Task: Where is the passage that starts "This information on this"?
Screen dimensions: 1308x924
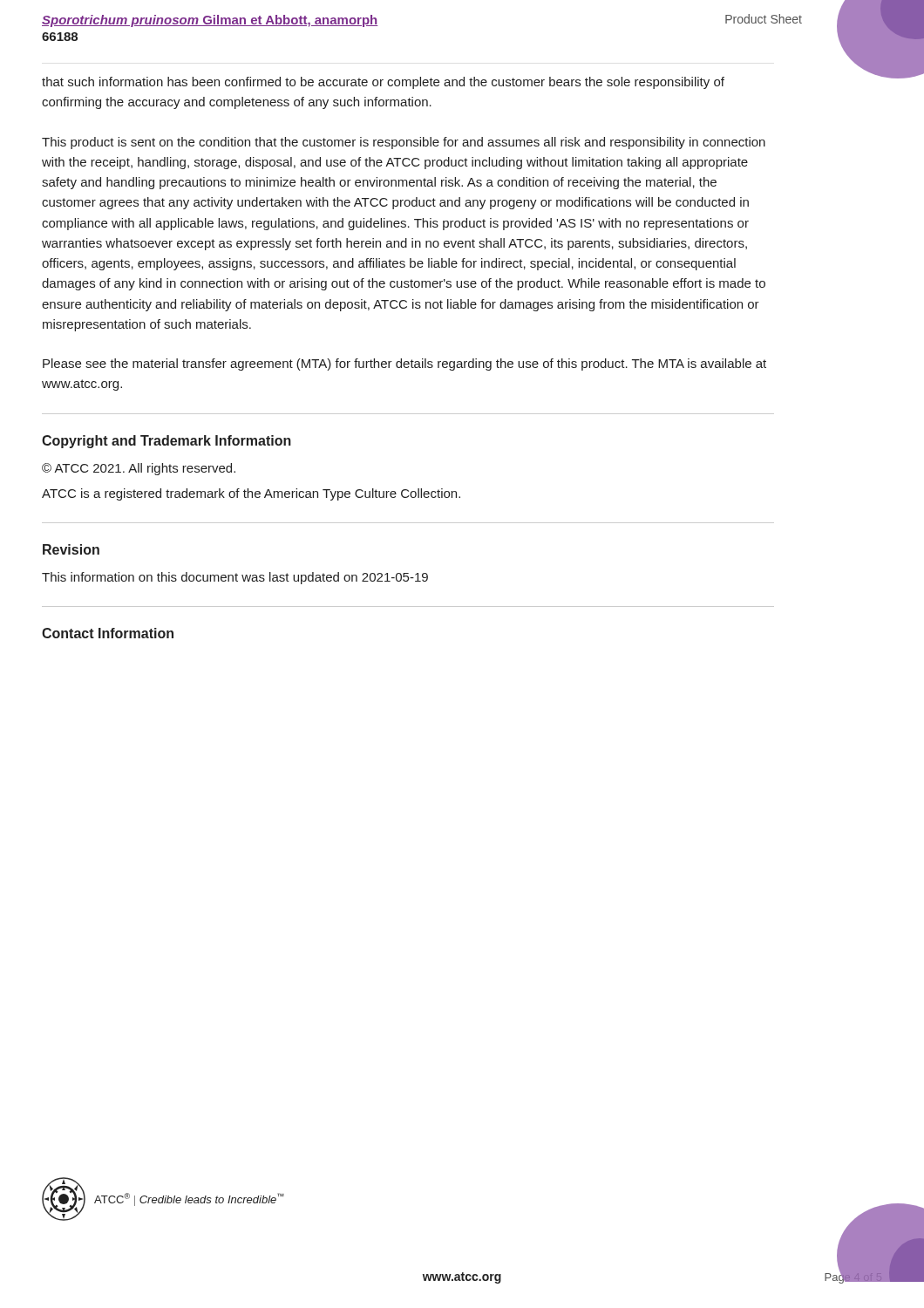Action: 235,577
